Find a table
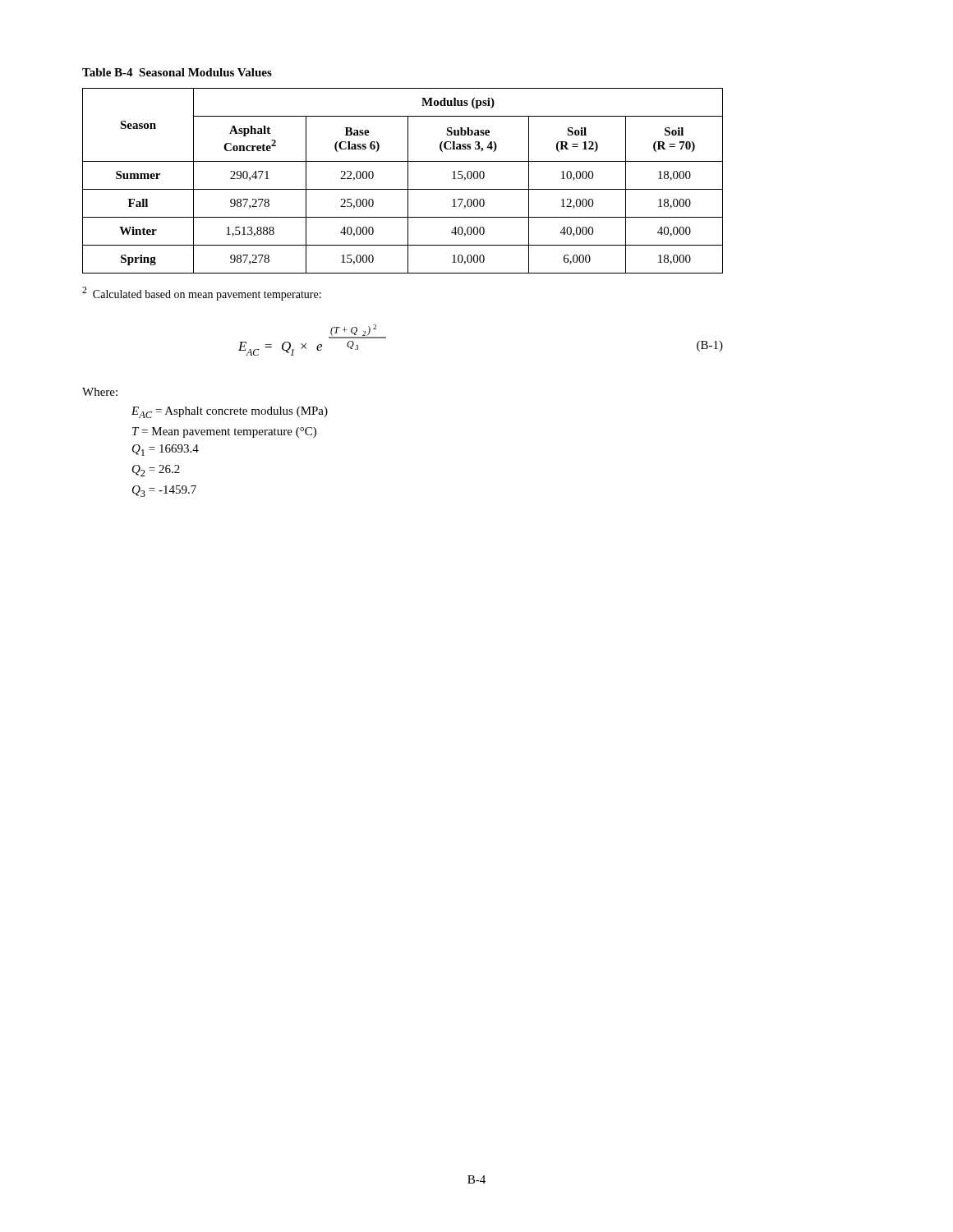This screenshot has width=953, height=1232. (x=476, y=181)
